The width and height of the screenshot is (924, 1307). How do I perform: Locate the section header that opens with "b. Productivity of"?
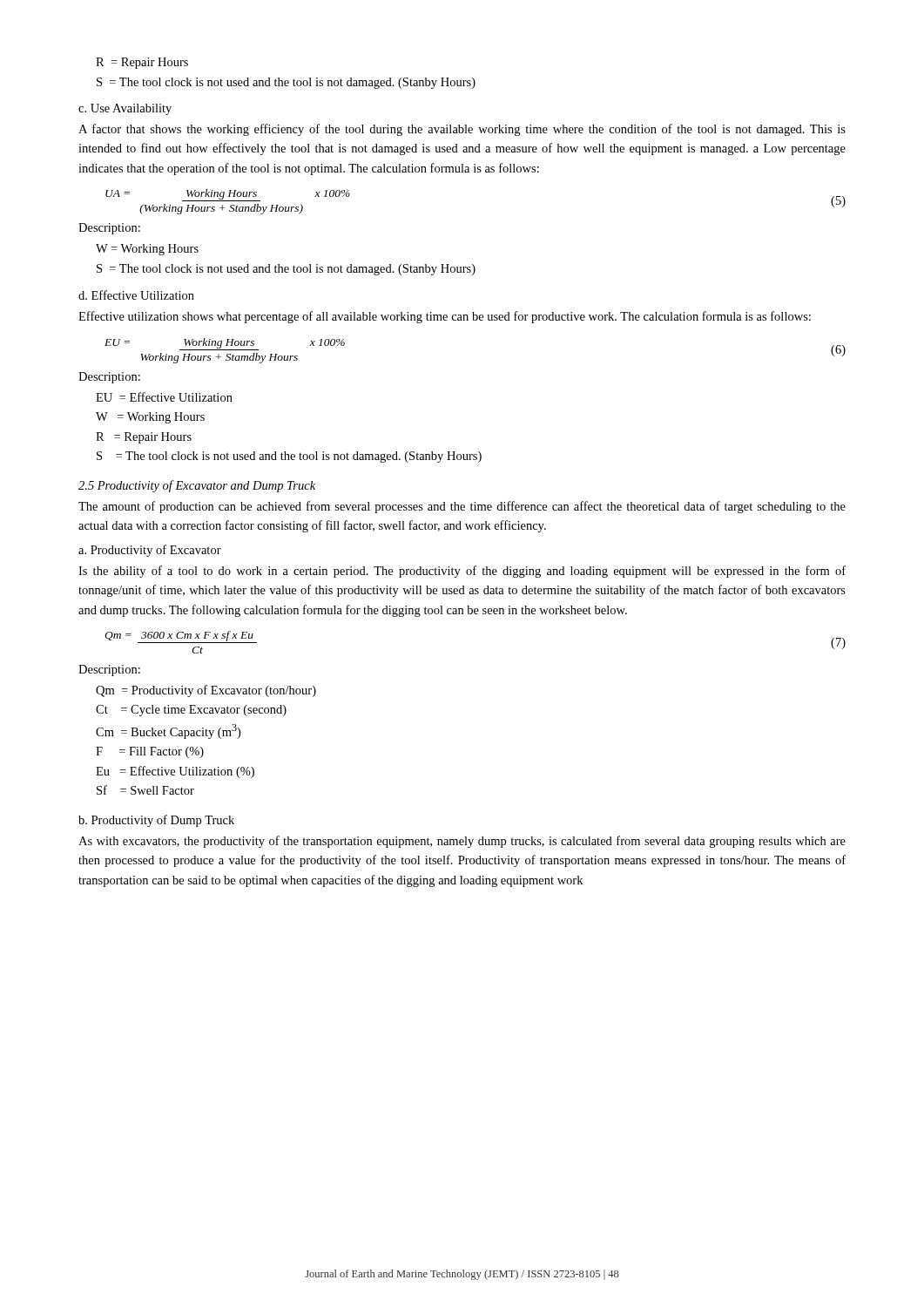coord(156,820)
